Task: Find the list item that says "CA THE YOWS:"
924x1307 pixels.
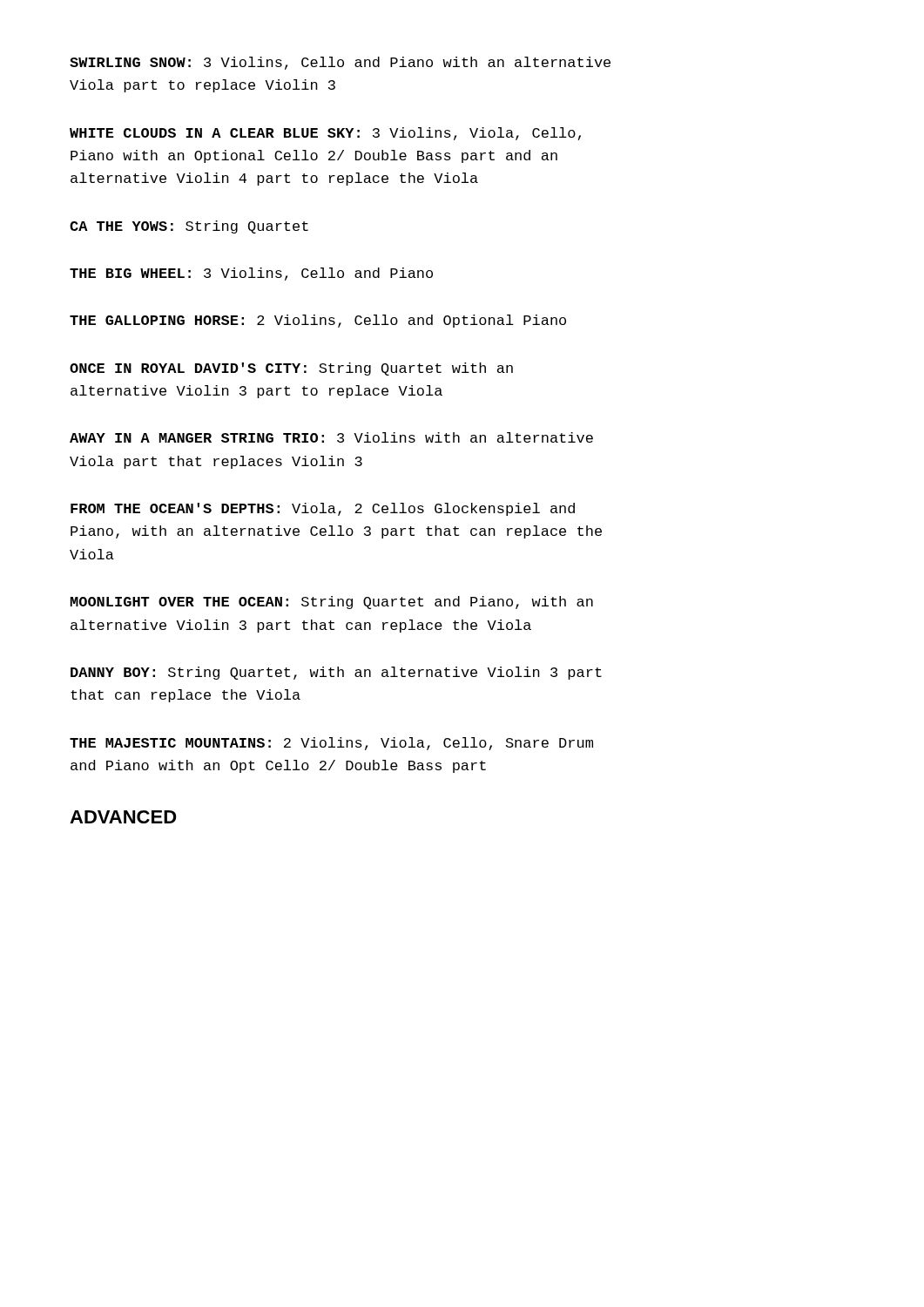Action: (190, 227)
